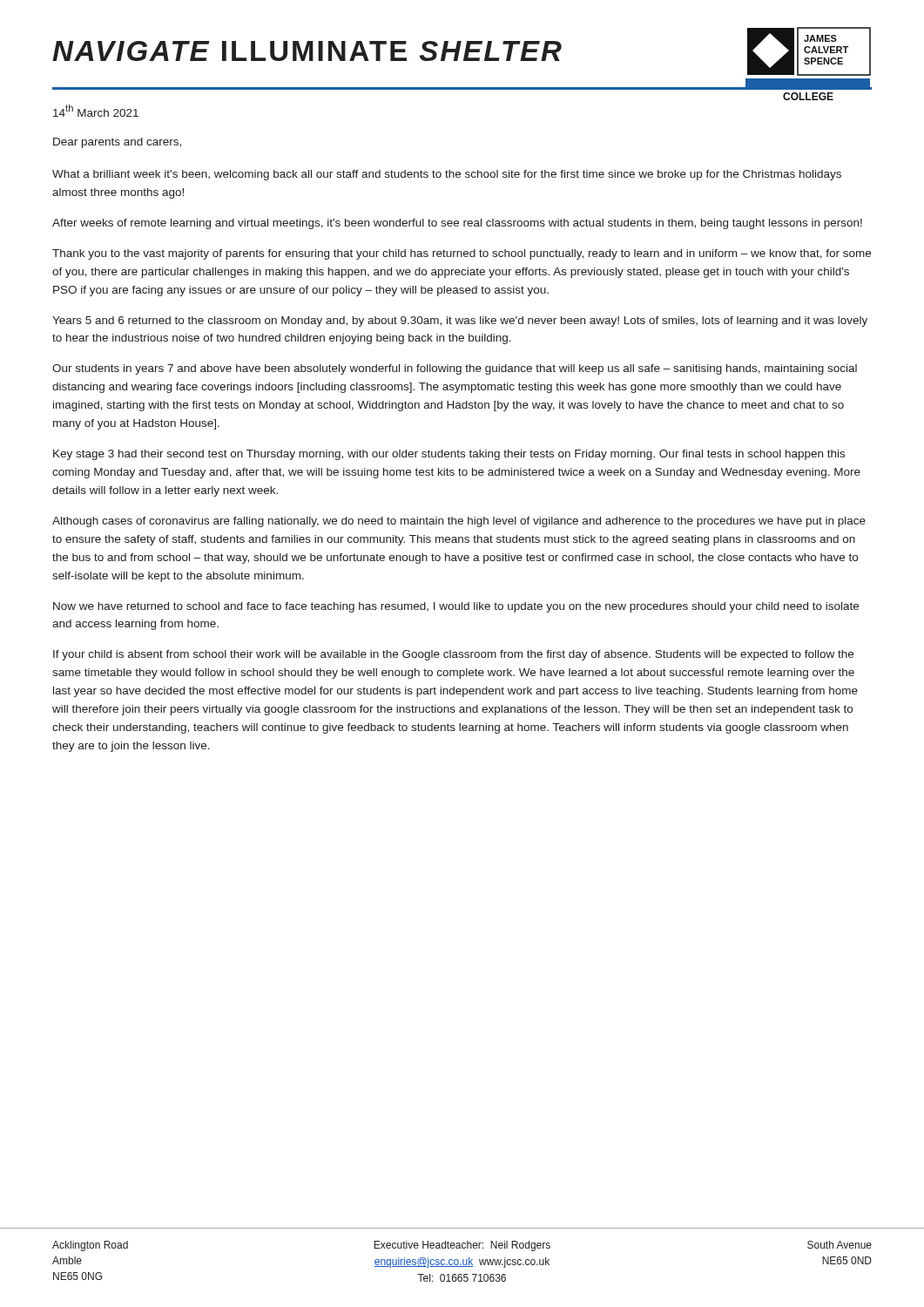Point to the text starting "Years 5 and 6"

(460, 329)
